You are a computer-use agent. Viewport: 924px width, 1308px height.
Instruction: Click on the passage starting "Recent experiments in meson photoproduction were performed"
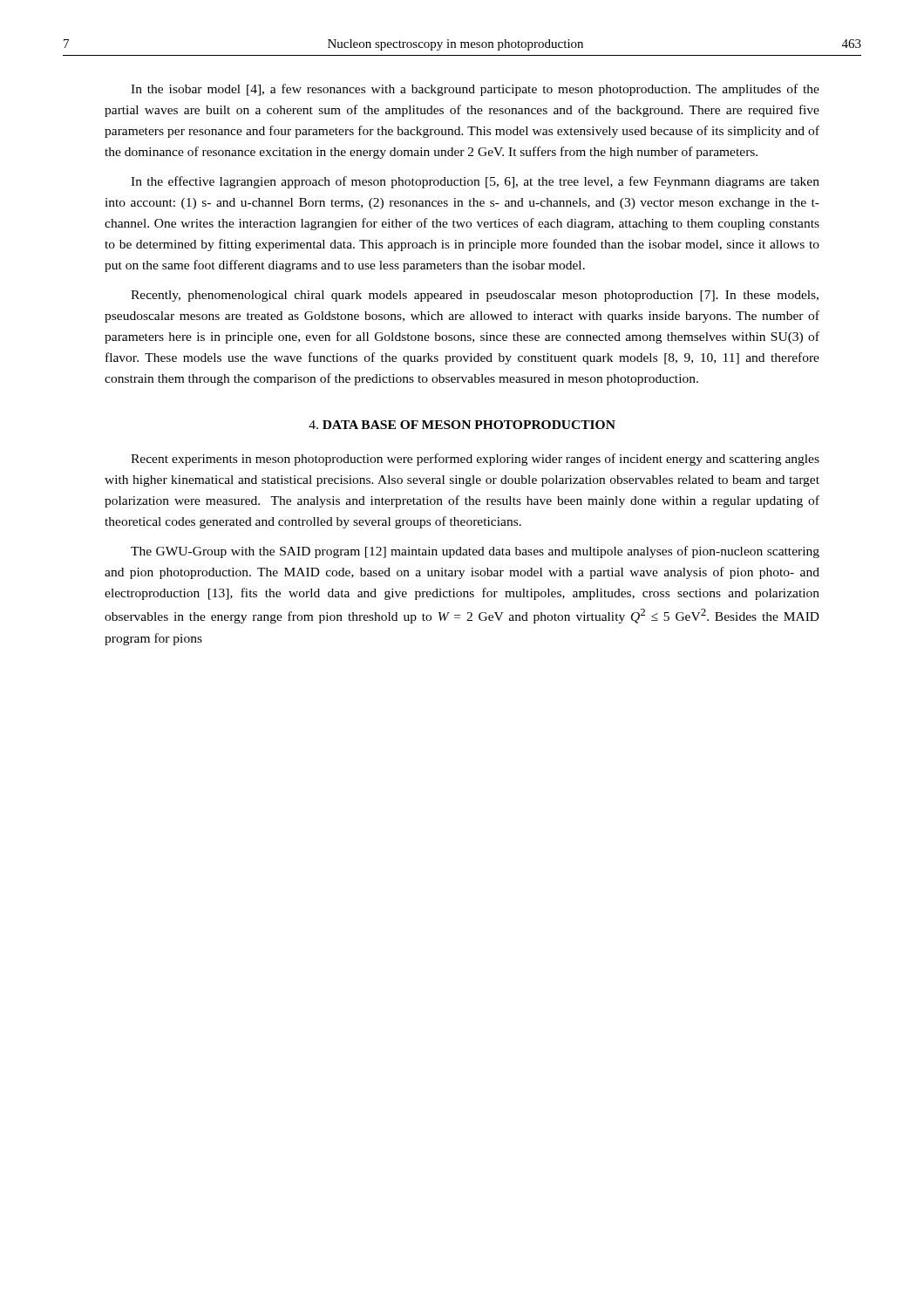pos(462,490)
